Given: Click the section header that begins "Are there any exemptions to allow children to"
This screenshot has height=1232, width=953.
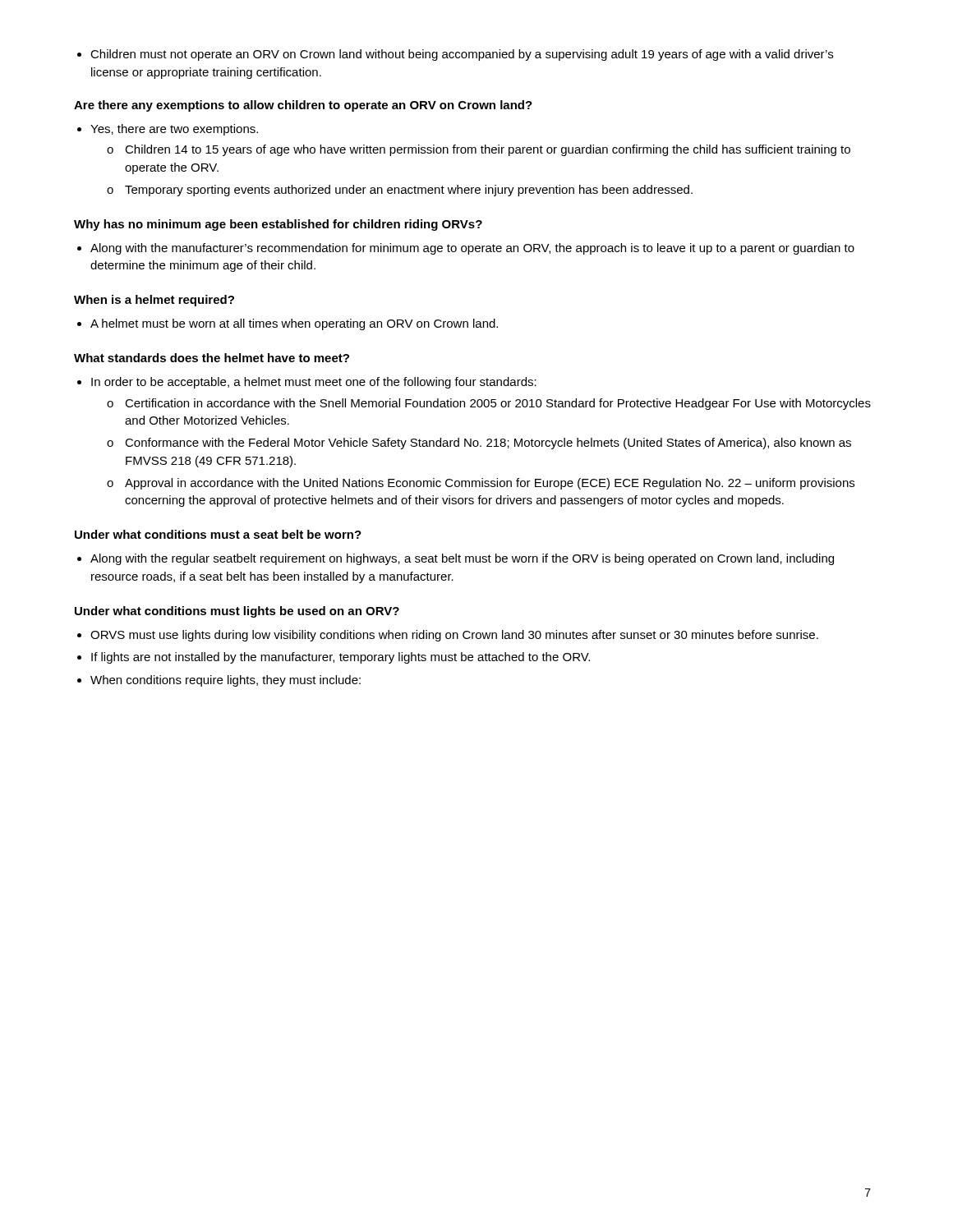Looking at the screenshot, I should 303,104.
